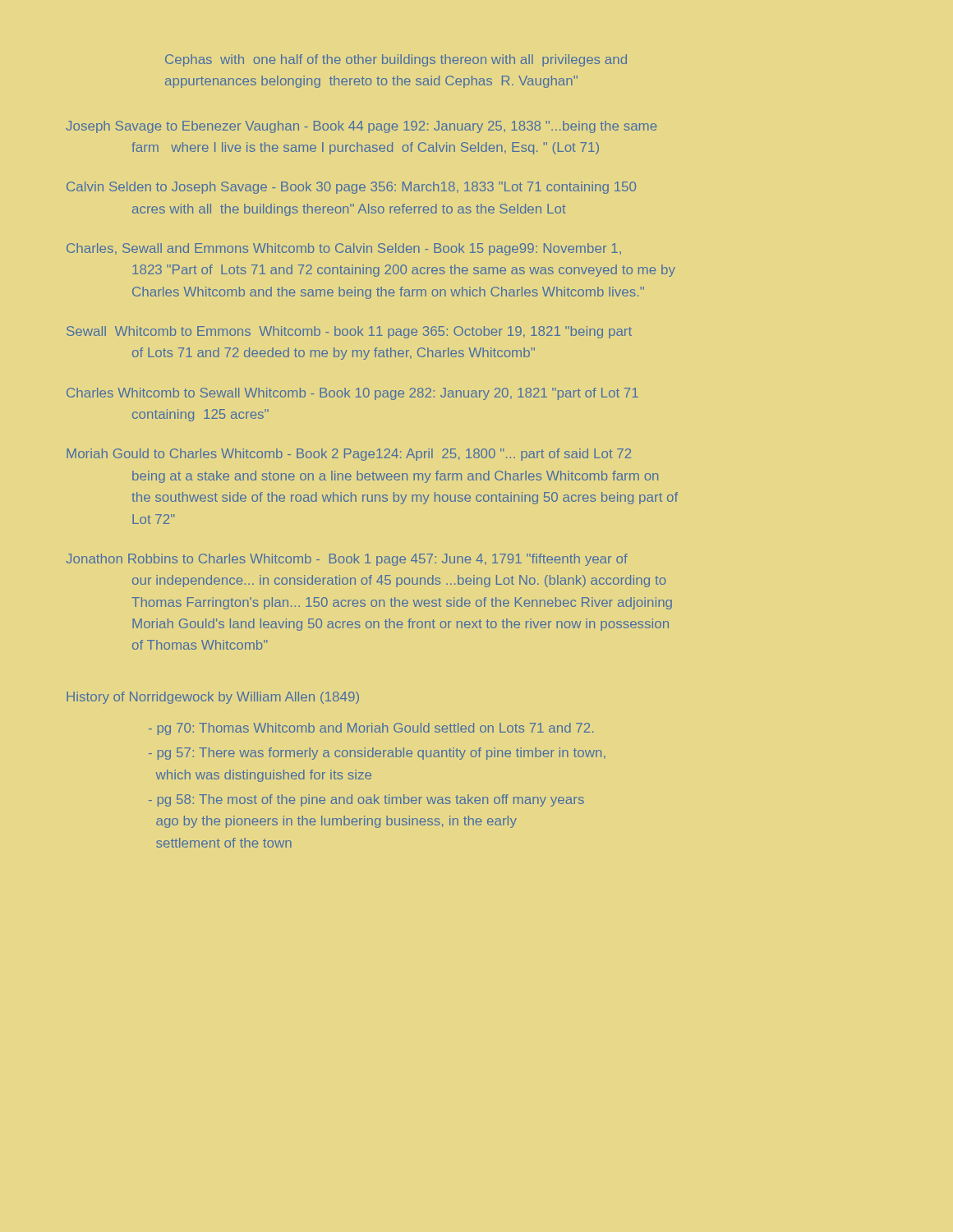Find the list item with the text "pg 70: Thomas Whitcomb and Moriah Gould settled"
Viewport: 953px width, 1232px height.
(x=371, y=728)
